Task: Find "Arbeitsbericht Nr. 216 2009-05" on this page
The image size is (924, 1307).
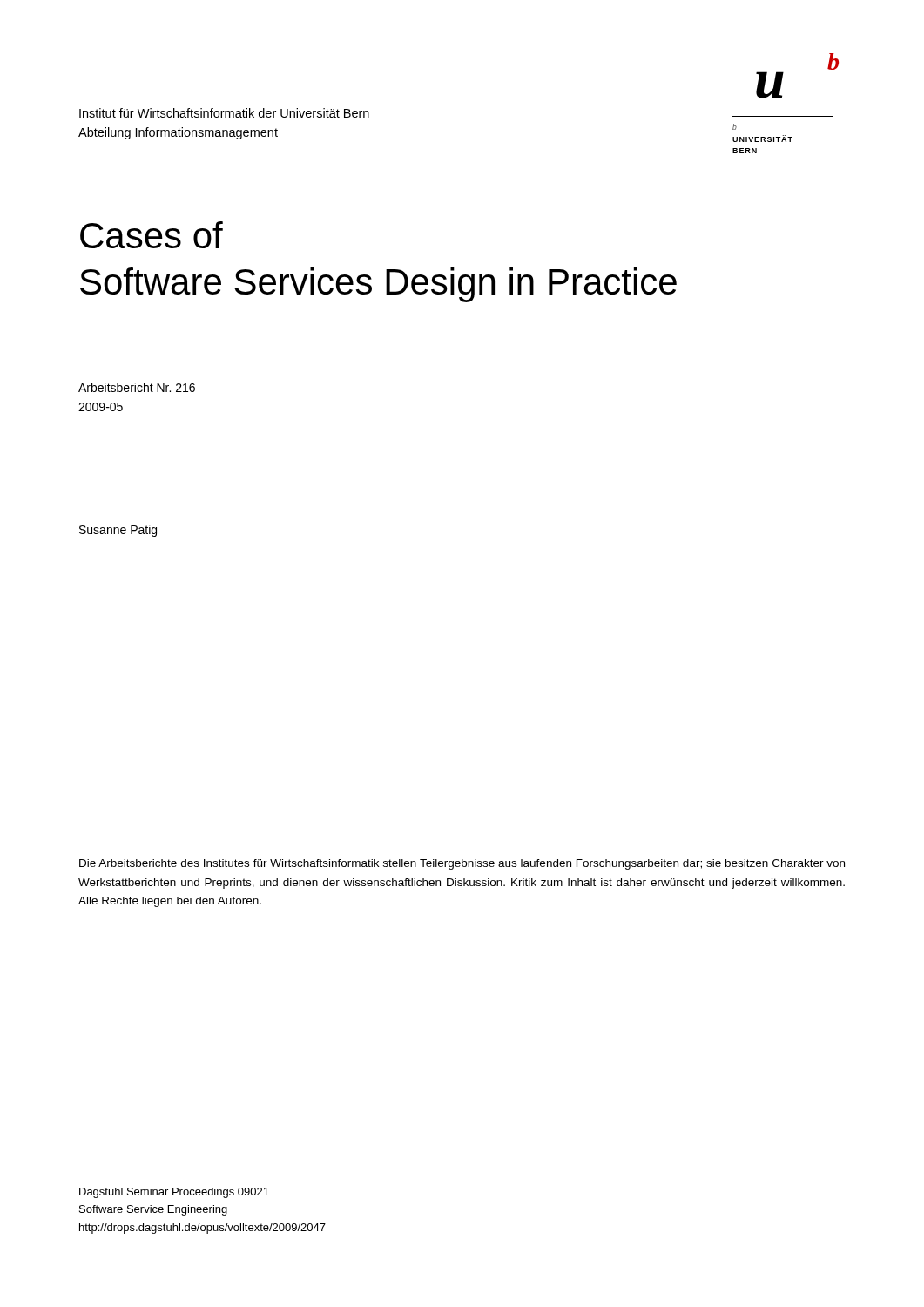Action: 137,397
